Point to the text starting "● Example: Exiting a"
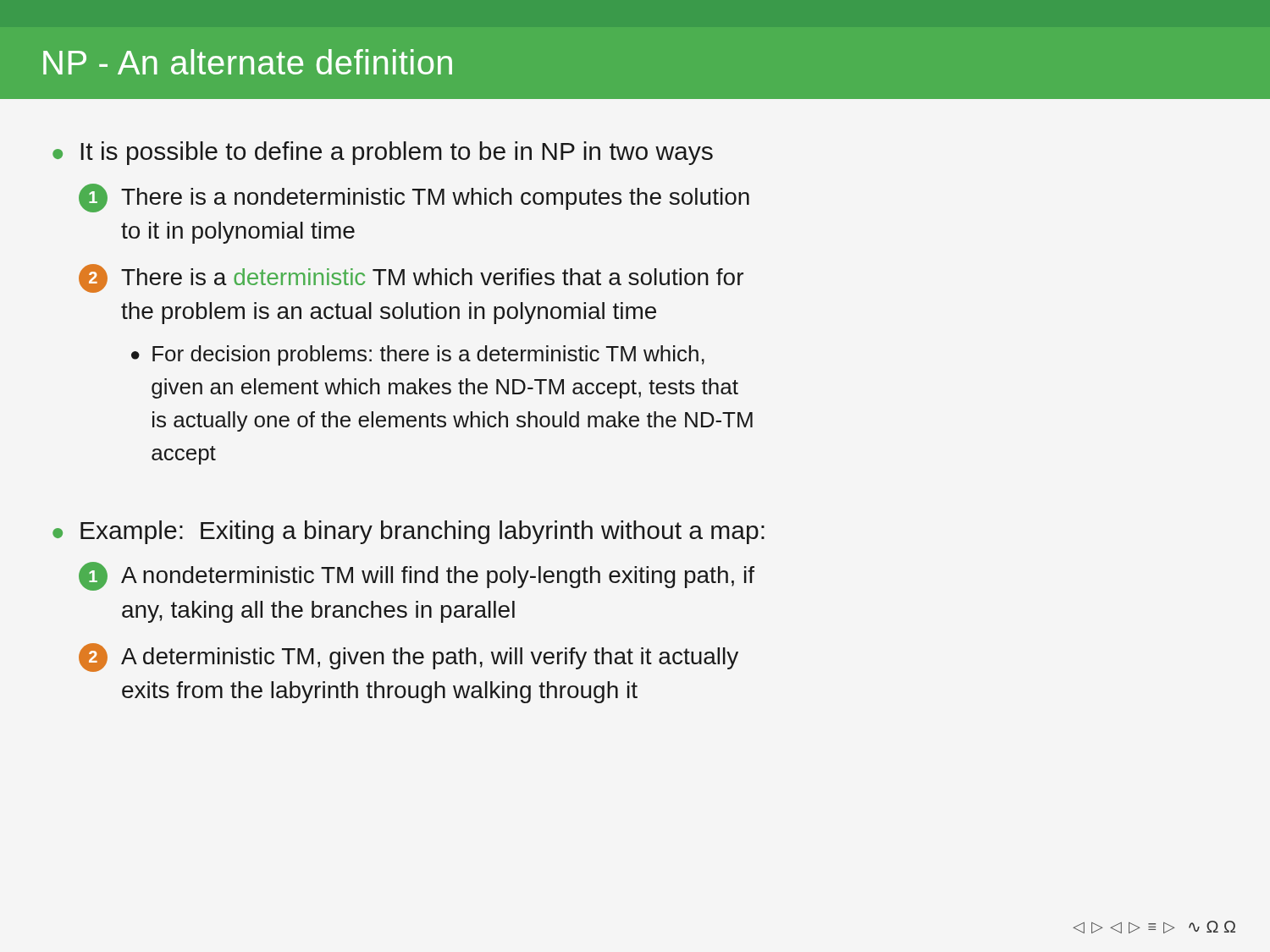 tap(409, 616)
